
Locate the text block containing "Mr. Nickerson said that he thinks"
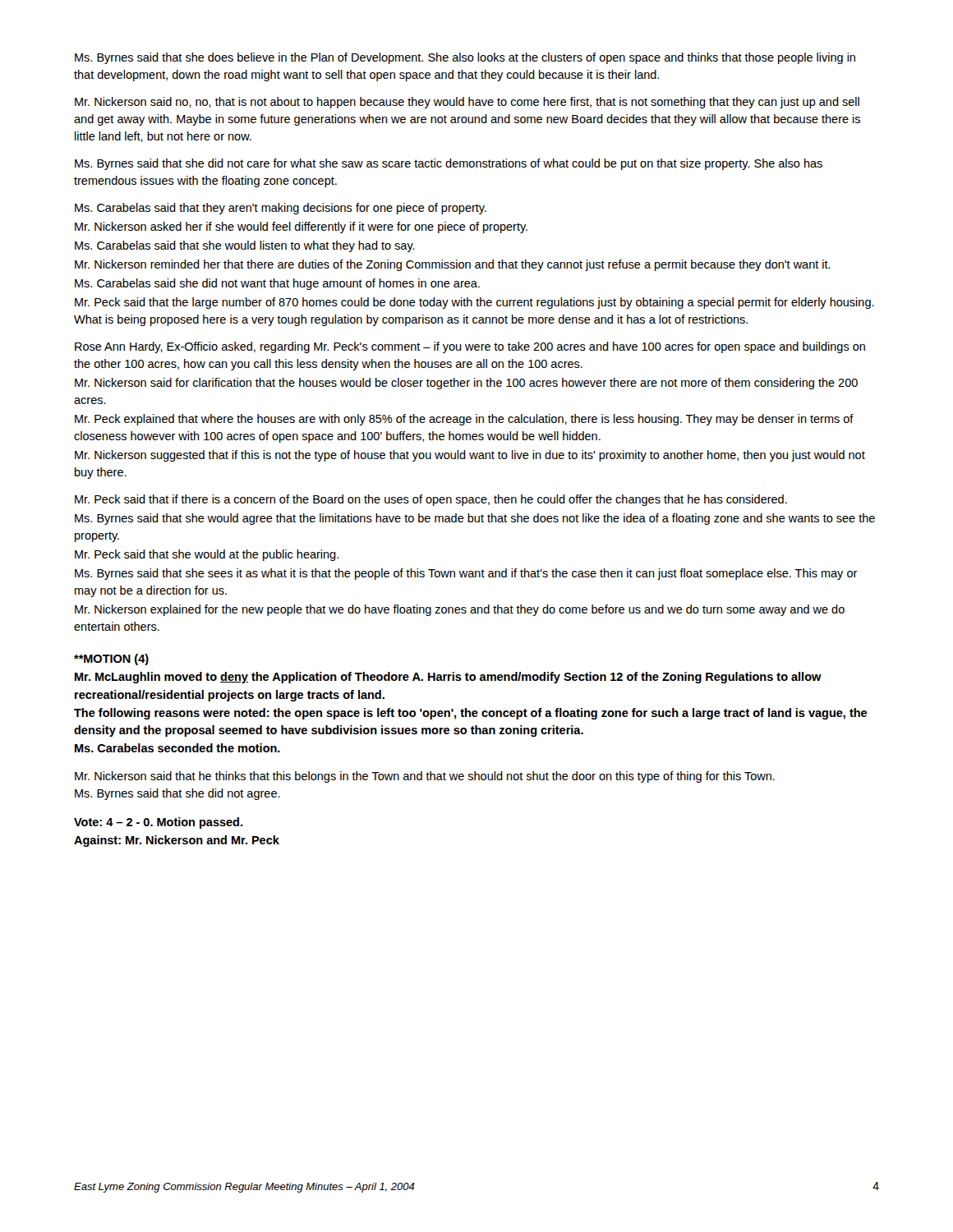(425, 785)
